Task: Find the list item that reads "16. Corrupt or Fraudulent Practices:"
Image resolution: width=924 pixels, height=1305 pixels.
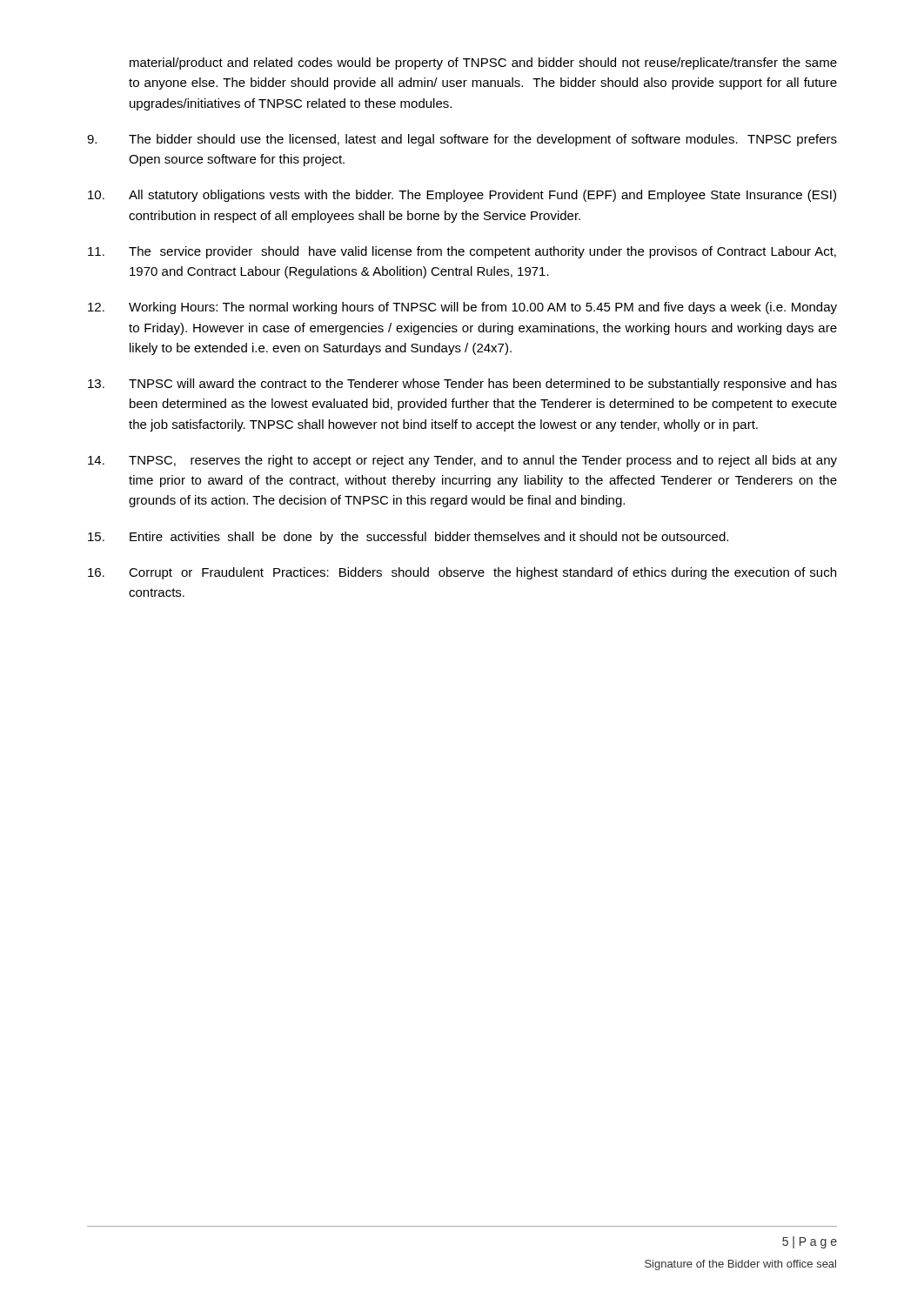Action: click(x=462, y=582)
